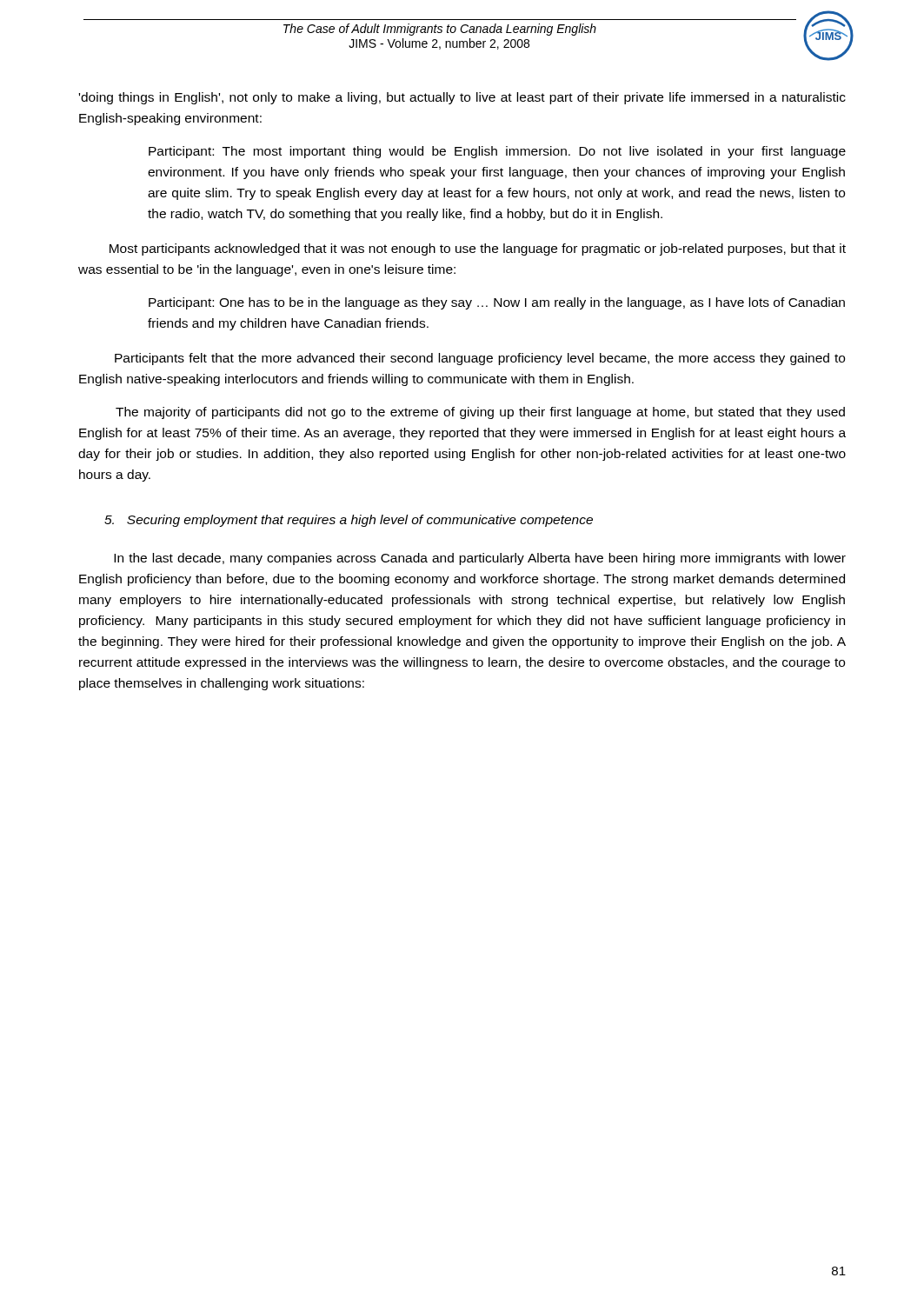Click on the text starting "'doing things in English', not"

462,107
